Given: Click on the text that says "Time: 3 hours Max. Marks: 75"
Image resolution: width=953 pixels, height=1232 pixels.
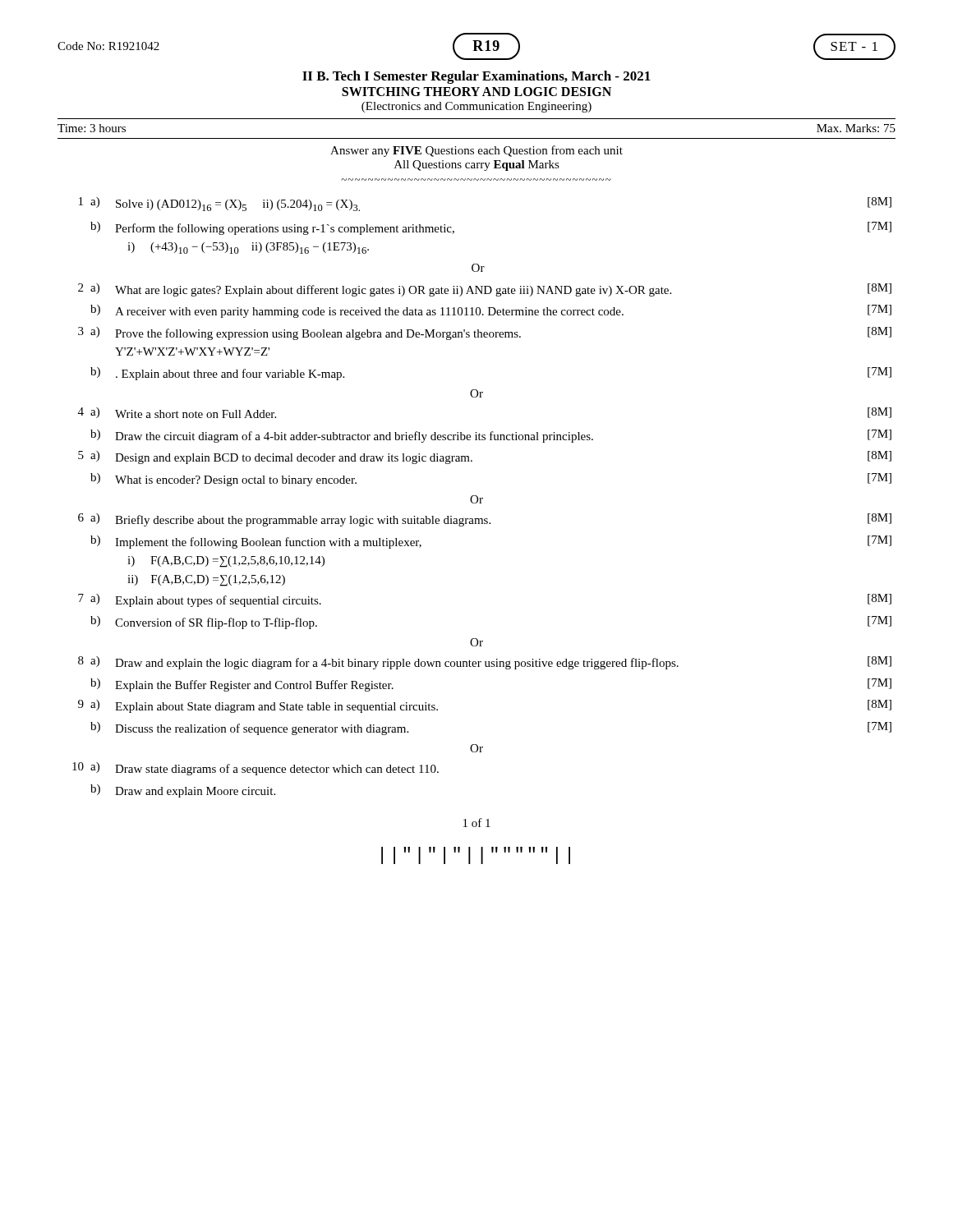Looking at the screenshot, I should click(476, 129).
